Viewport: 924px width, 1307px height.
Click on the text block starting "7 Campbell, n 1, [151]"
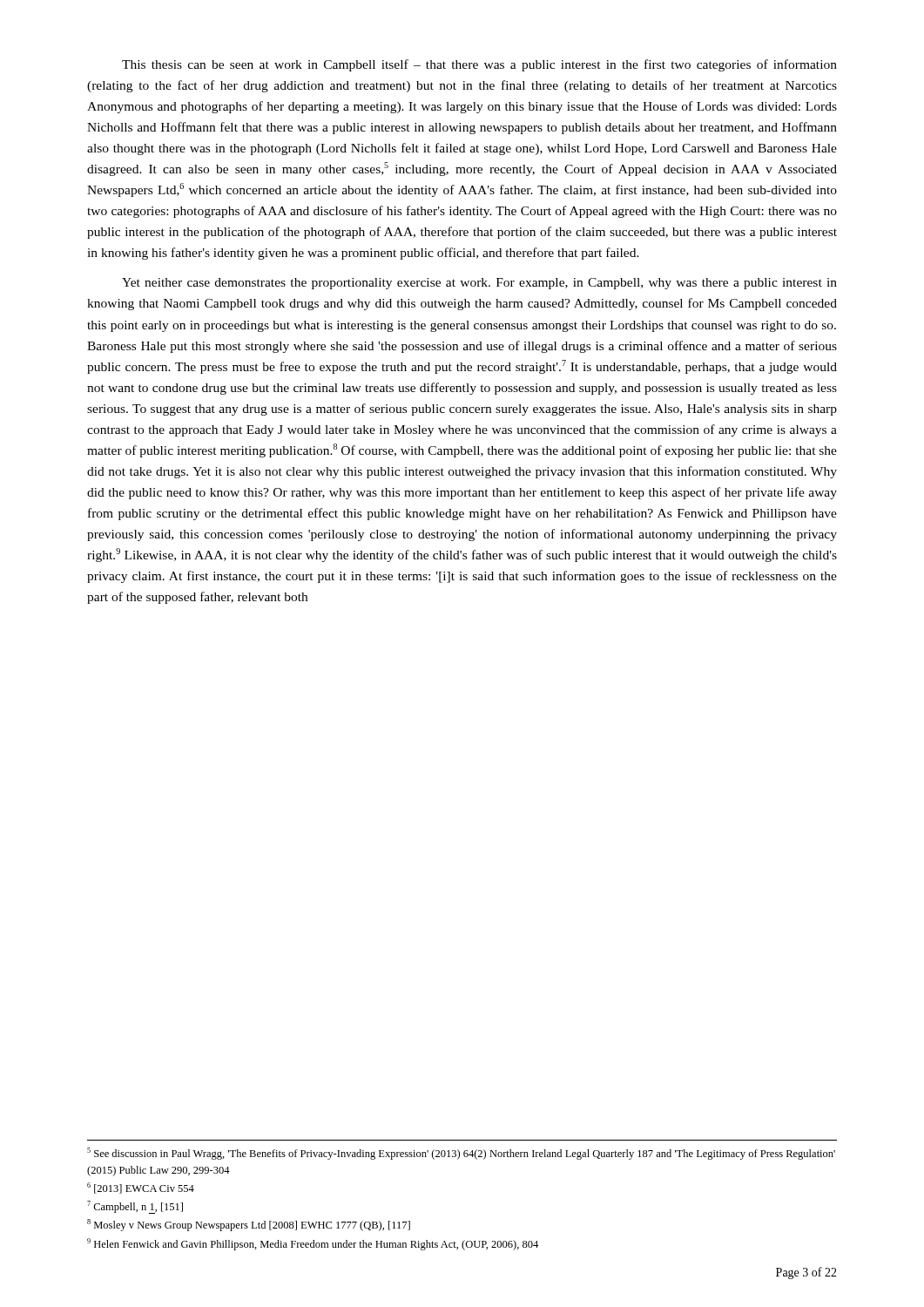pyautogui.click(x=135, y=1207)
